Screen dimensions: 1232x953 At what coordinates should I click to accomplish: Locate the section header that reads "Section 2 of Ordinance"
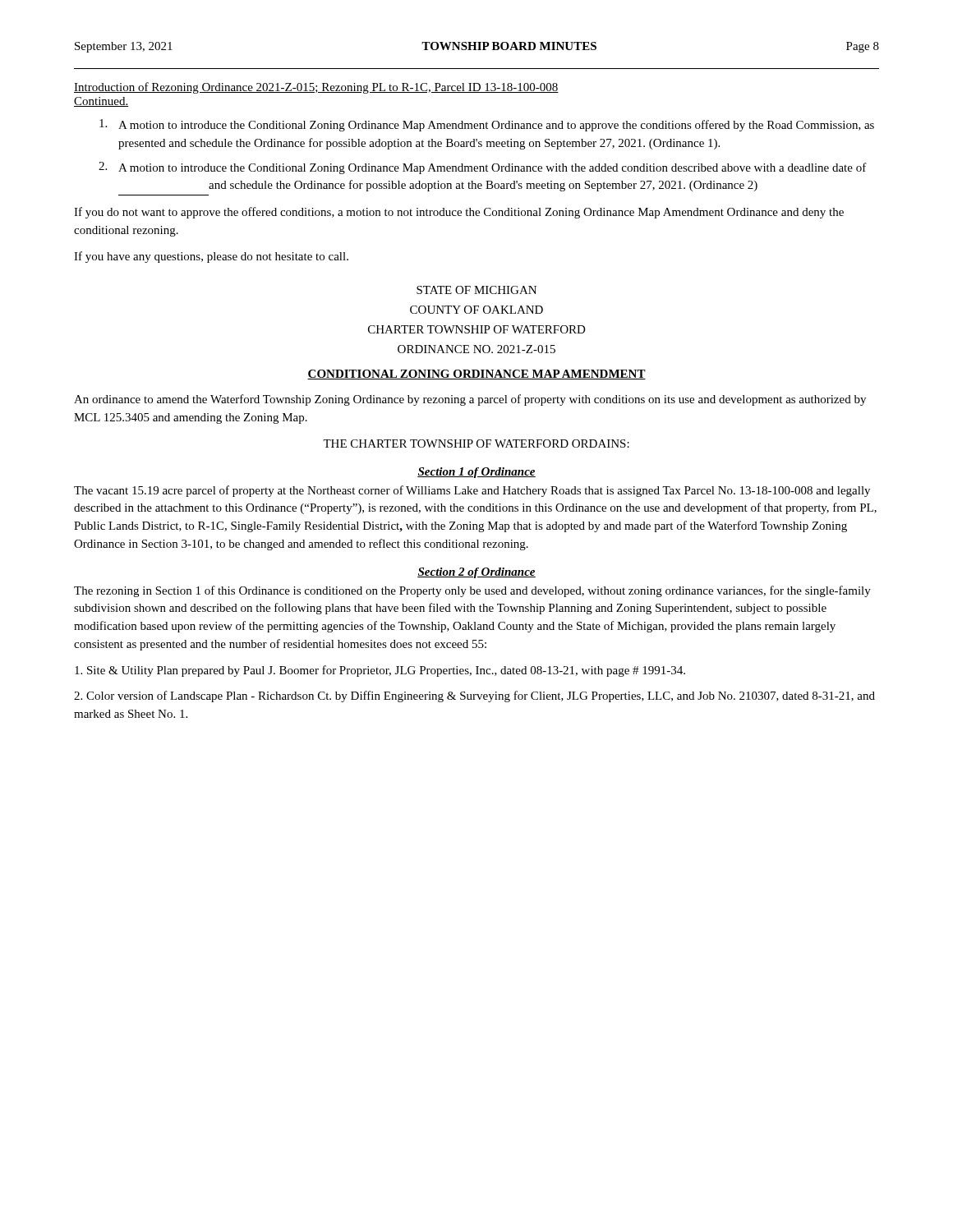click(x=476, y=571)
